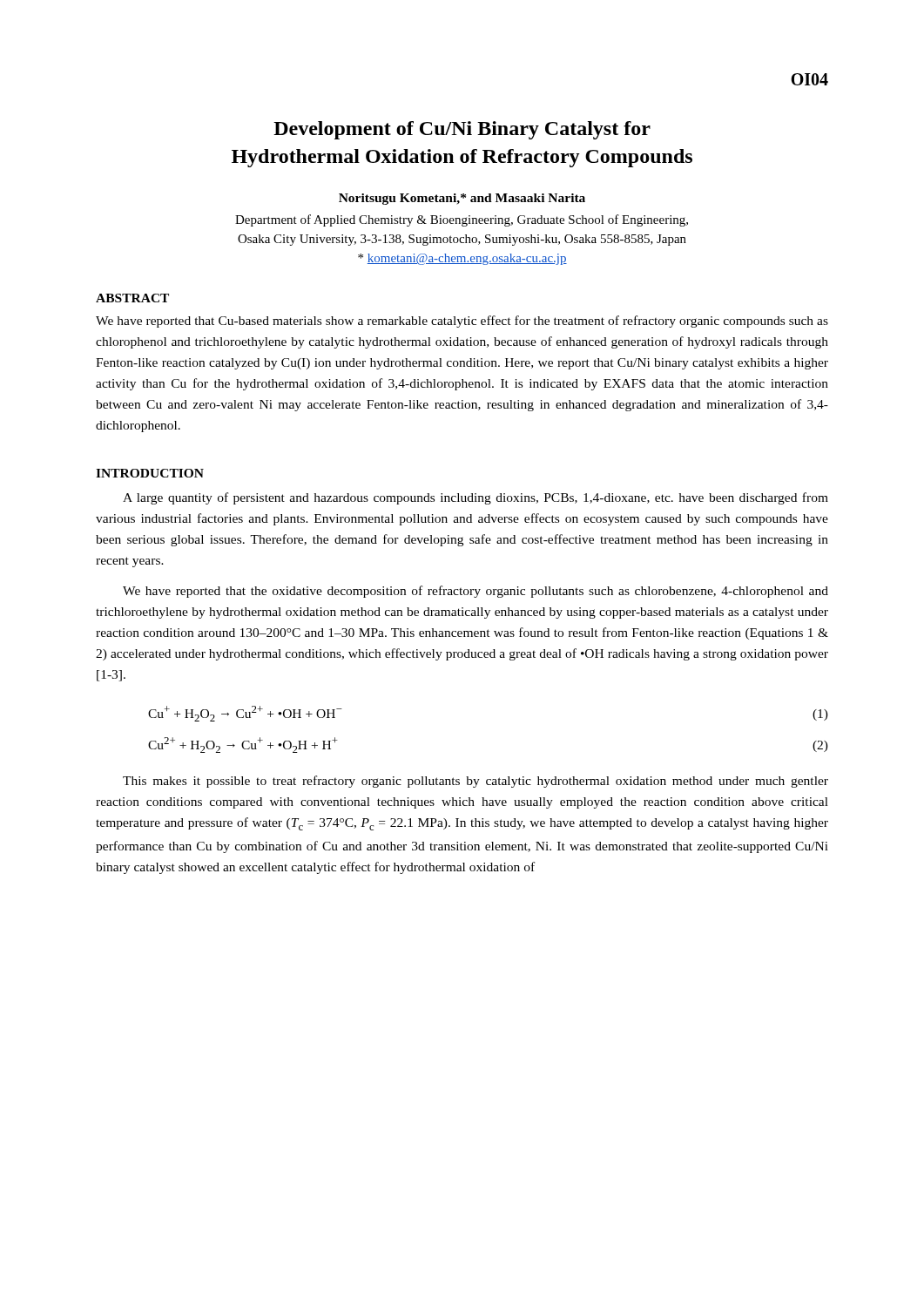Click on the text starting "Department of Applied"
Screen dimensions: 1307x924
462,239
